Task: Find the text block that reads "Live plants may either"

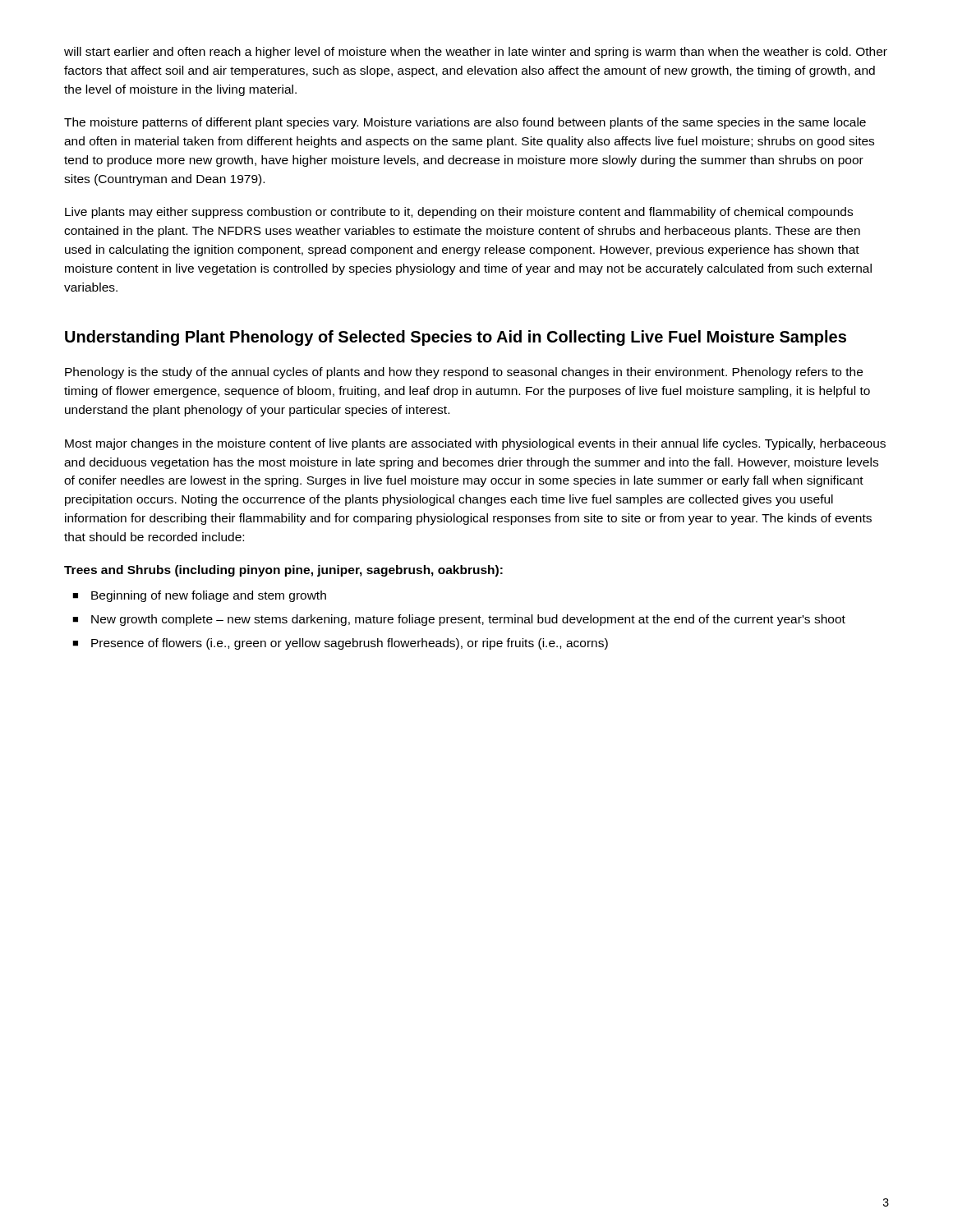Action: pyautogui.click(x=468, y=249)
